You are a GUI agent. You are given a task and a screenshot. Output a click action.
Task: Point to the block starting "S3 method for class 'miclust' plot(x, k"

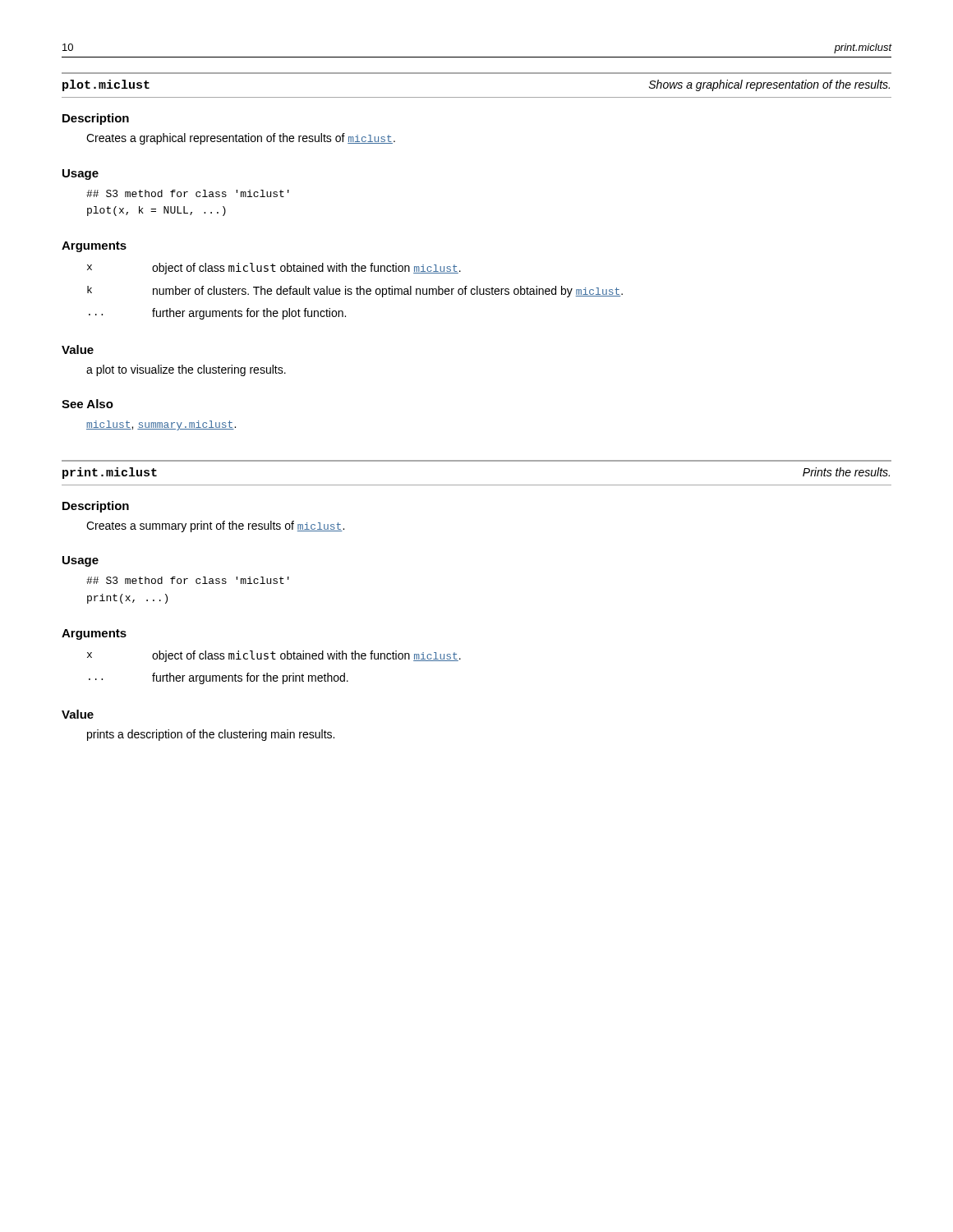click(189, 202)
